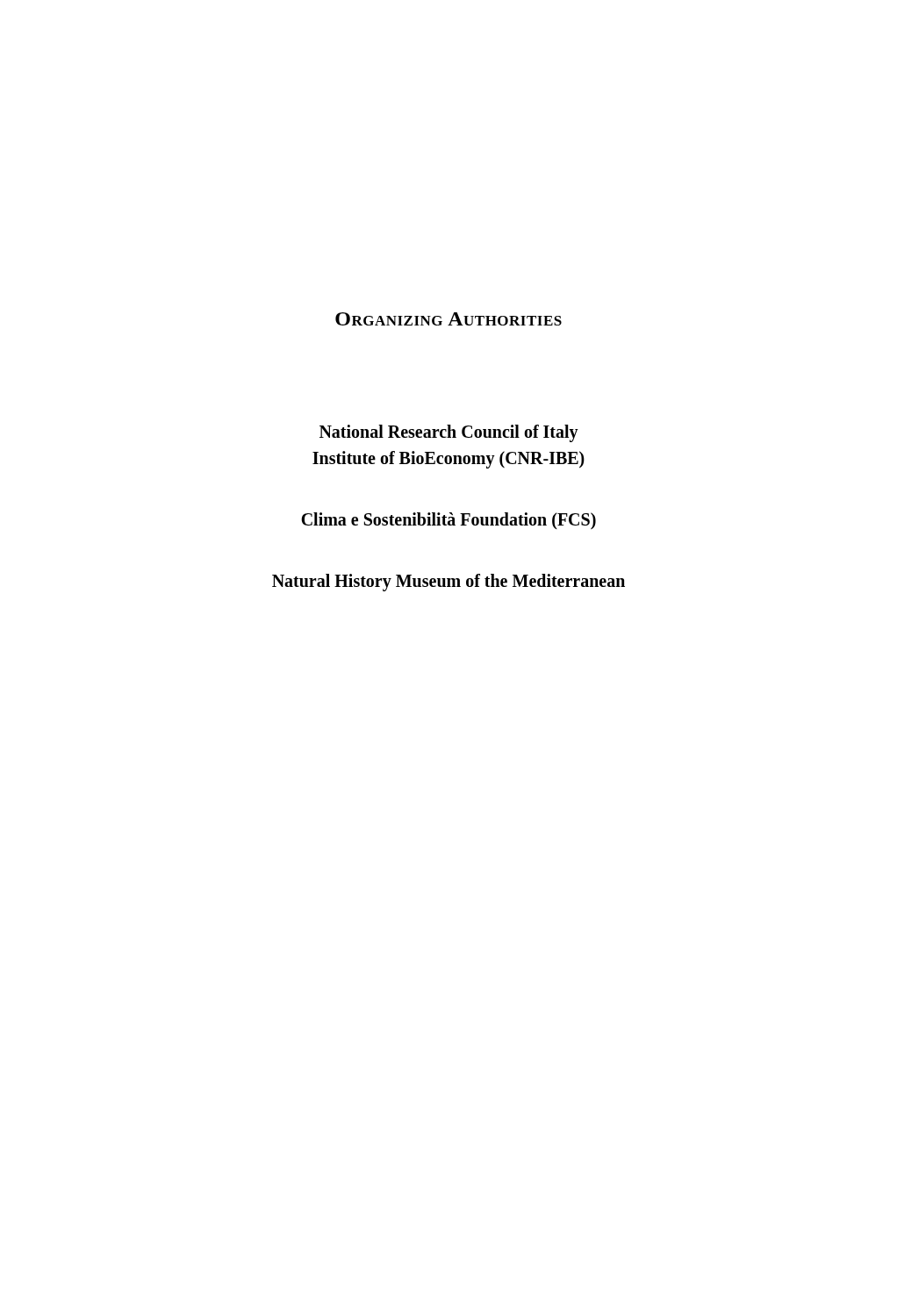Point to the text block starting "Clima e Sostenibilità Foundation (FCS)"

coord(448,519)
